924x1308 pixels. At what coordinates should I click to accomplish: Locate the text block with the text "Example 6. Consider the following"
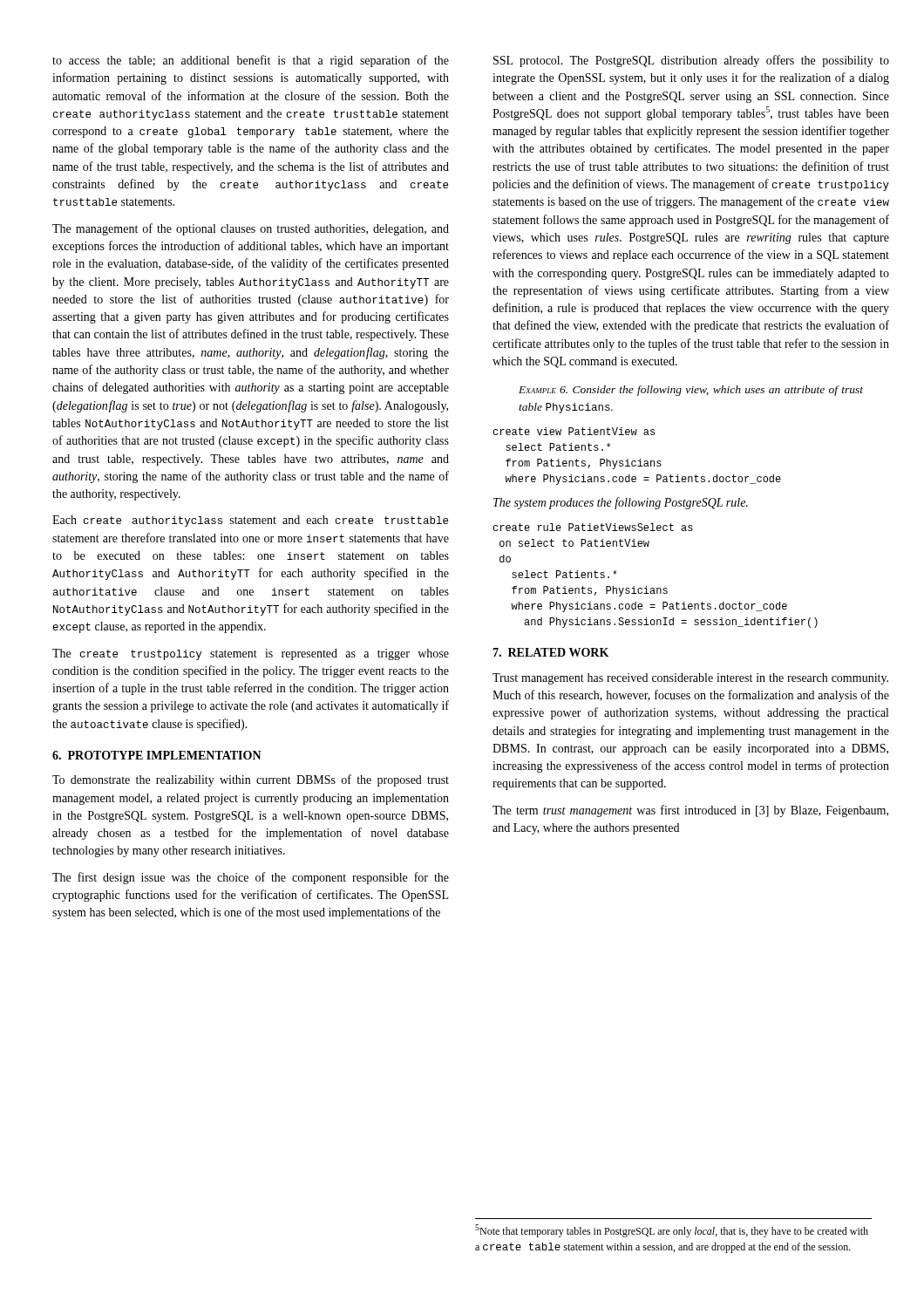click(691, 399)
